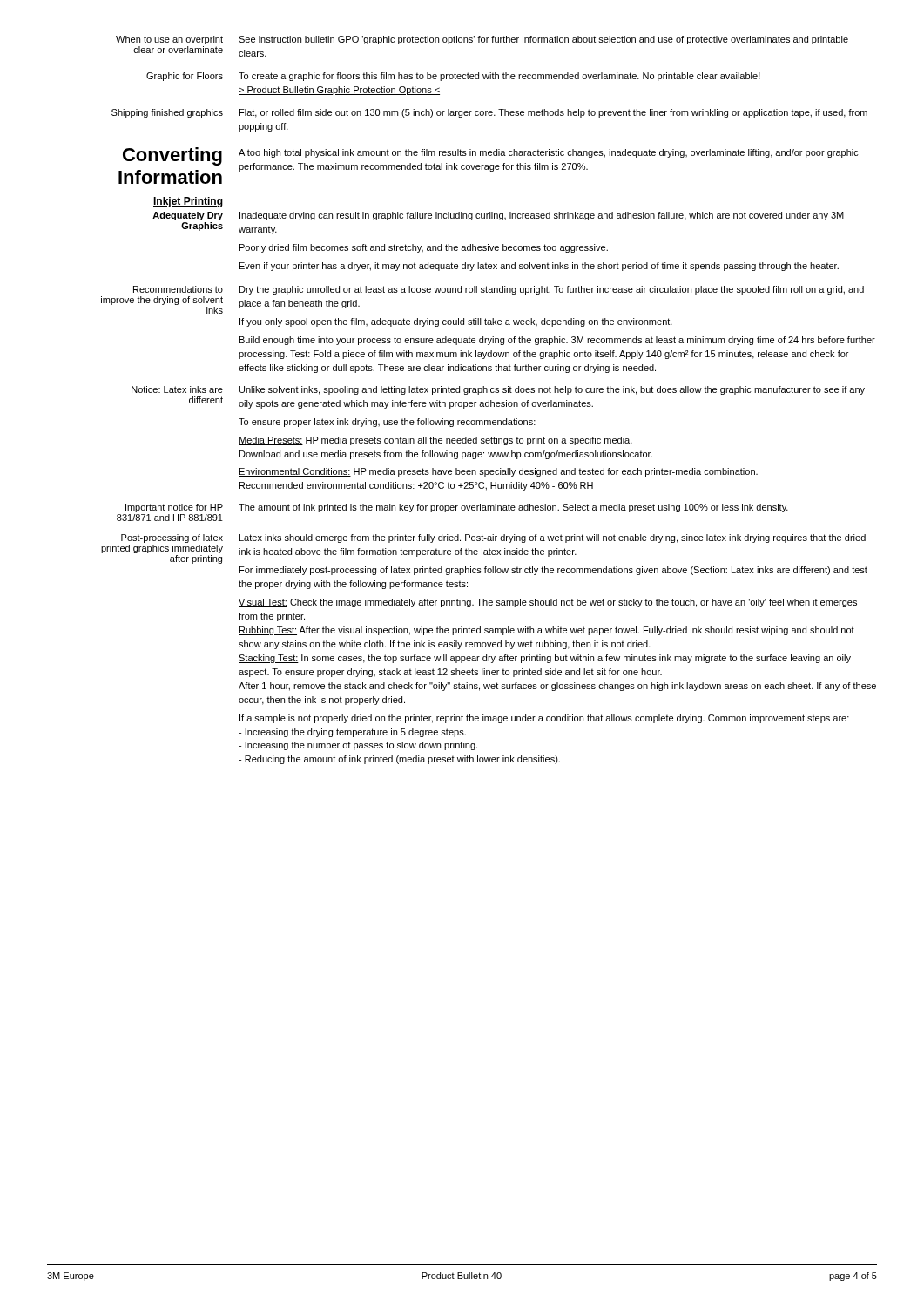Click on the block starting "Important notice for HP831/871 and HP 881/891"
Image resolution: width=924 pixels, height=1307 pixels.
point(170,513)
